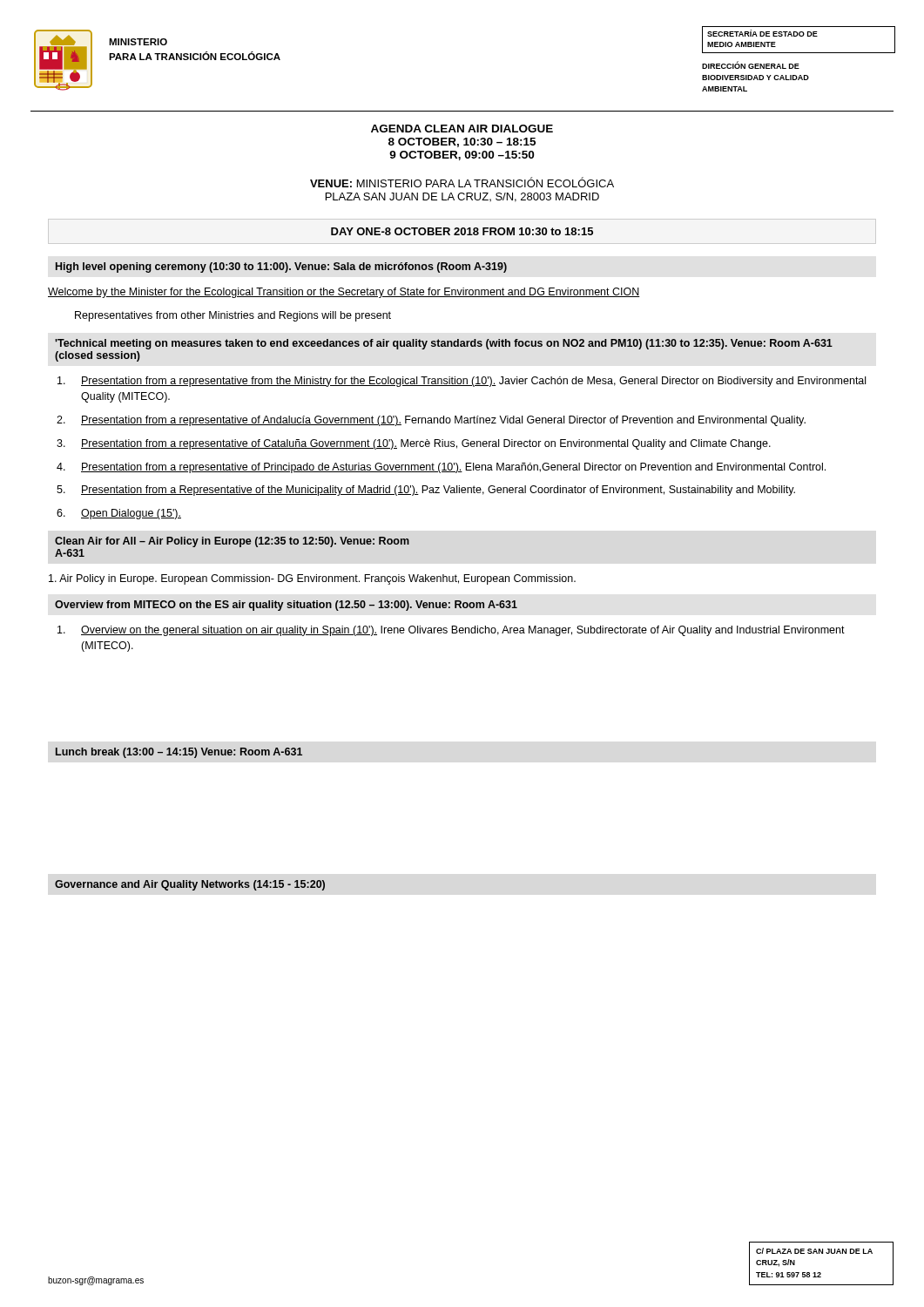Find the block on this page that starts "Air Policy in Europe. European"
This screenshot has width=924, height=1307.
312,578
